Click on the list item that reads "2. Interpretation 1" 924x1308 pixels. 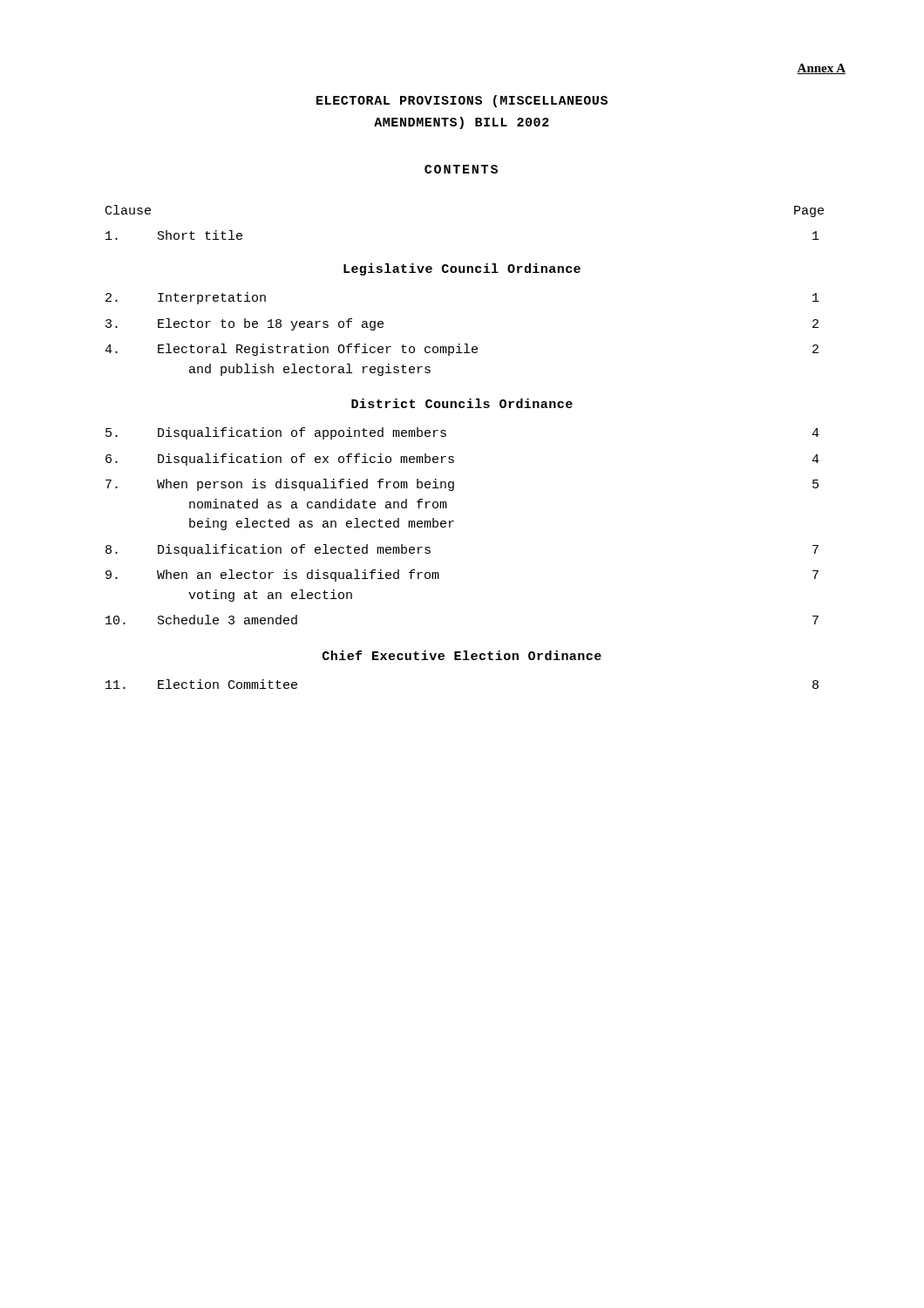click(x=207, y=298)
